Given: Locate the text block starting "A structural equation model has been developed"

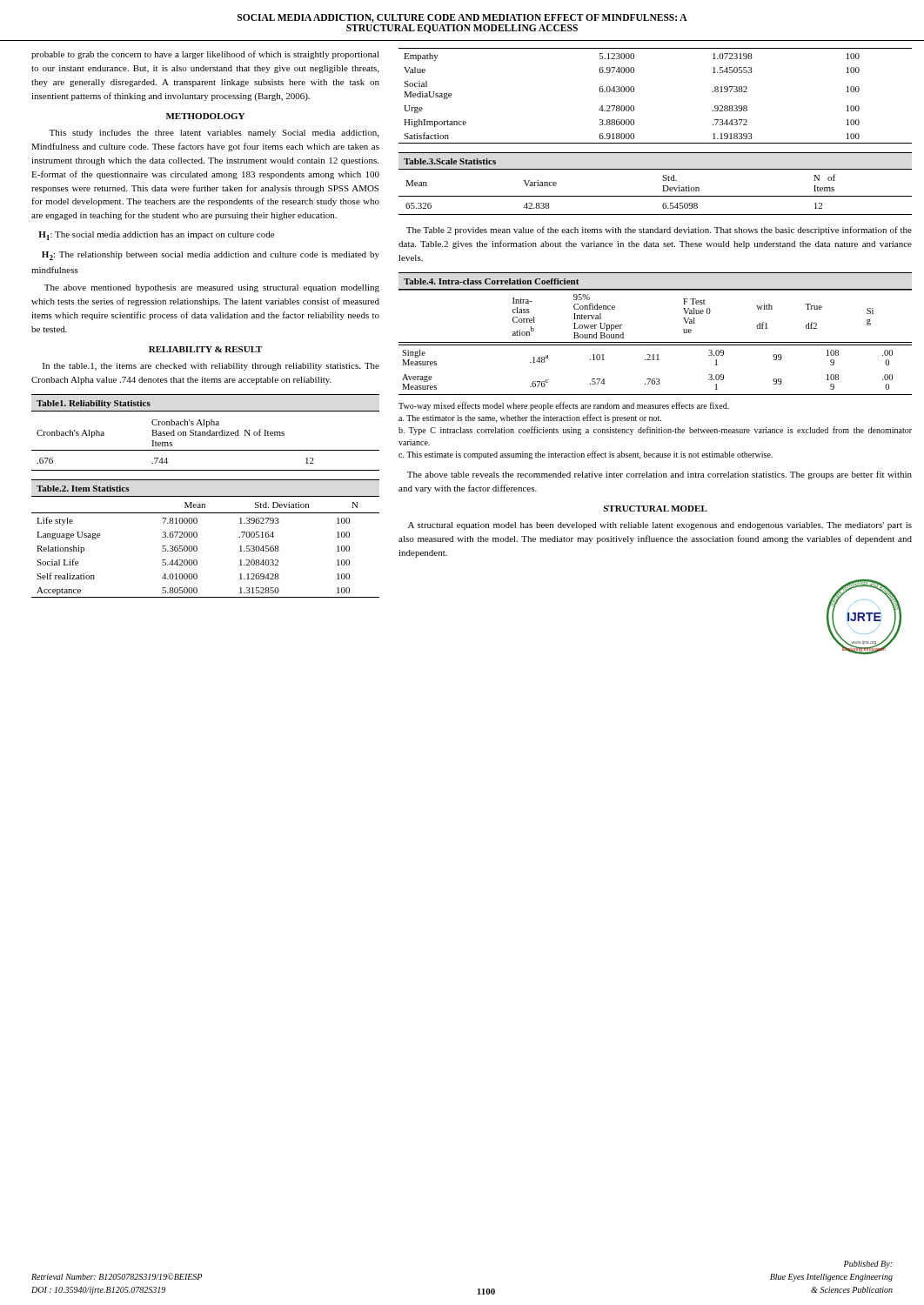Looking at the screenshot, I should click(x=655, y=538).
